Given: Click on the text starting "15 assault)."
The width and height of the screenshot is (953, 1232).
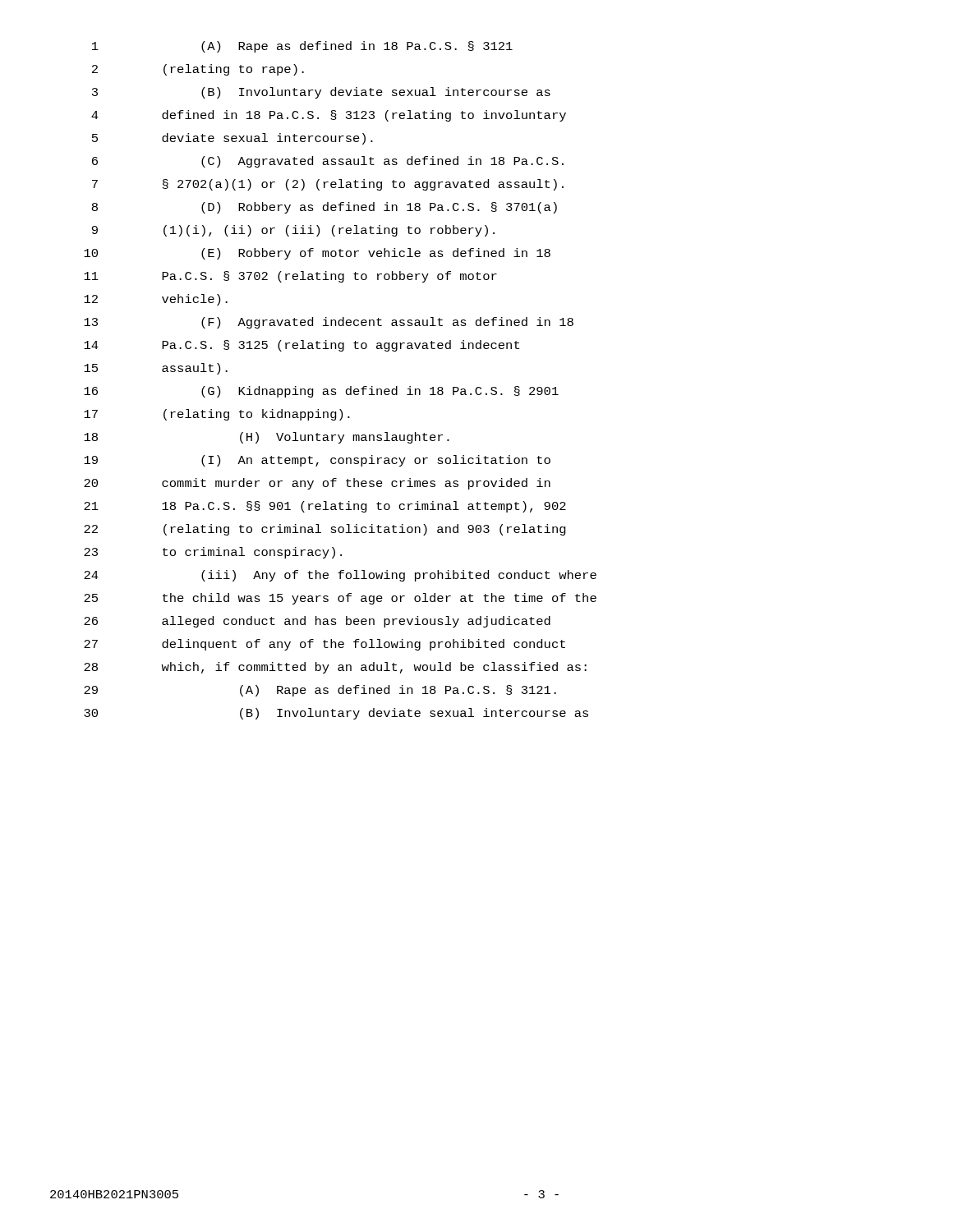Looking at the screenshot, I should [87, 368].
